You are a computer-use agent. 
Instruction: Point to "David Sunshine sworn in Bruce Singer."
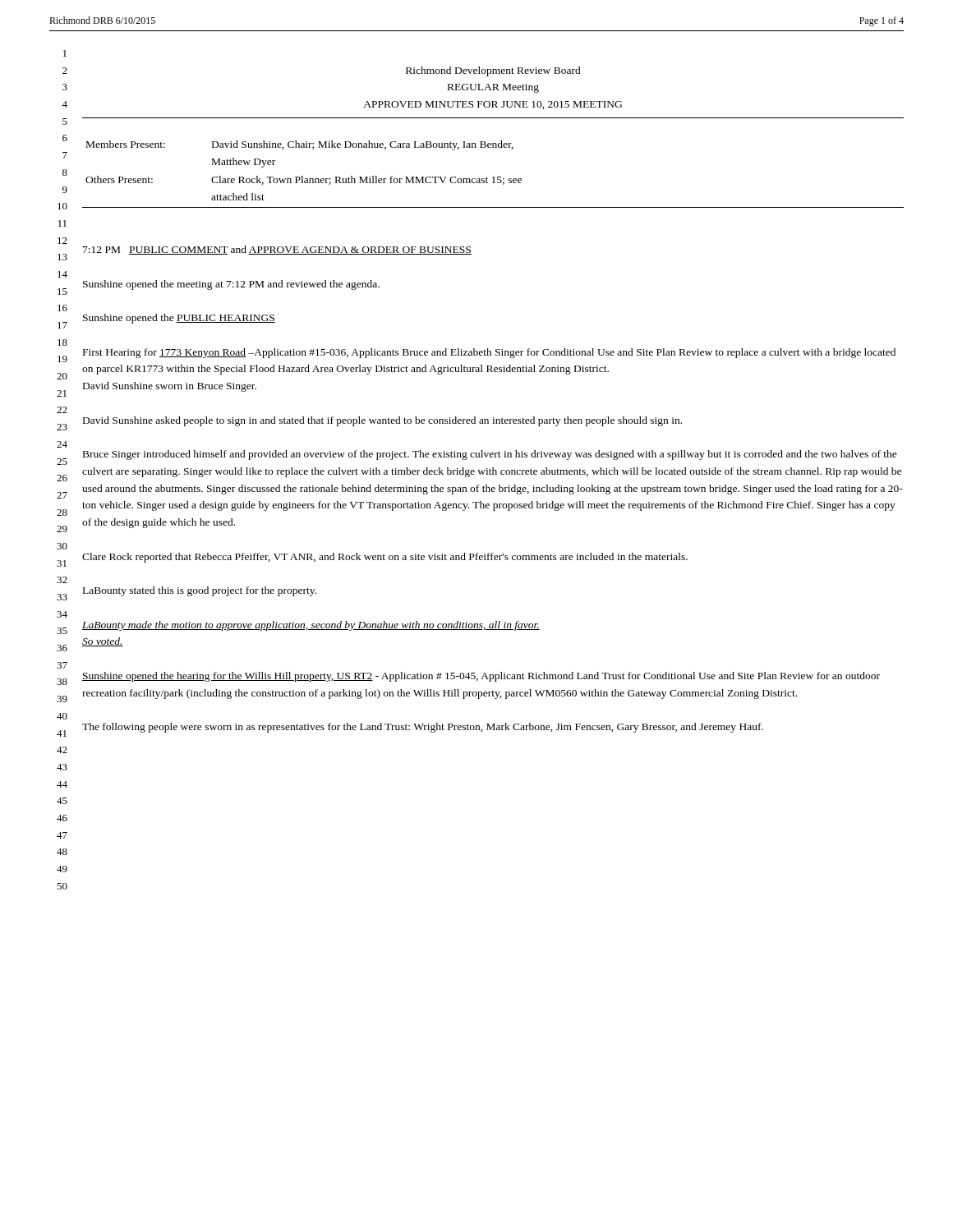click(x=170, y=386)
